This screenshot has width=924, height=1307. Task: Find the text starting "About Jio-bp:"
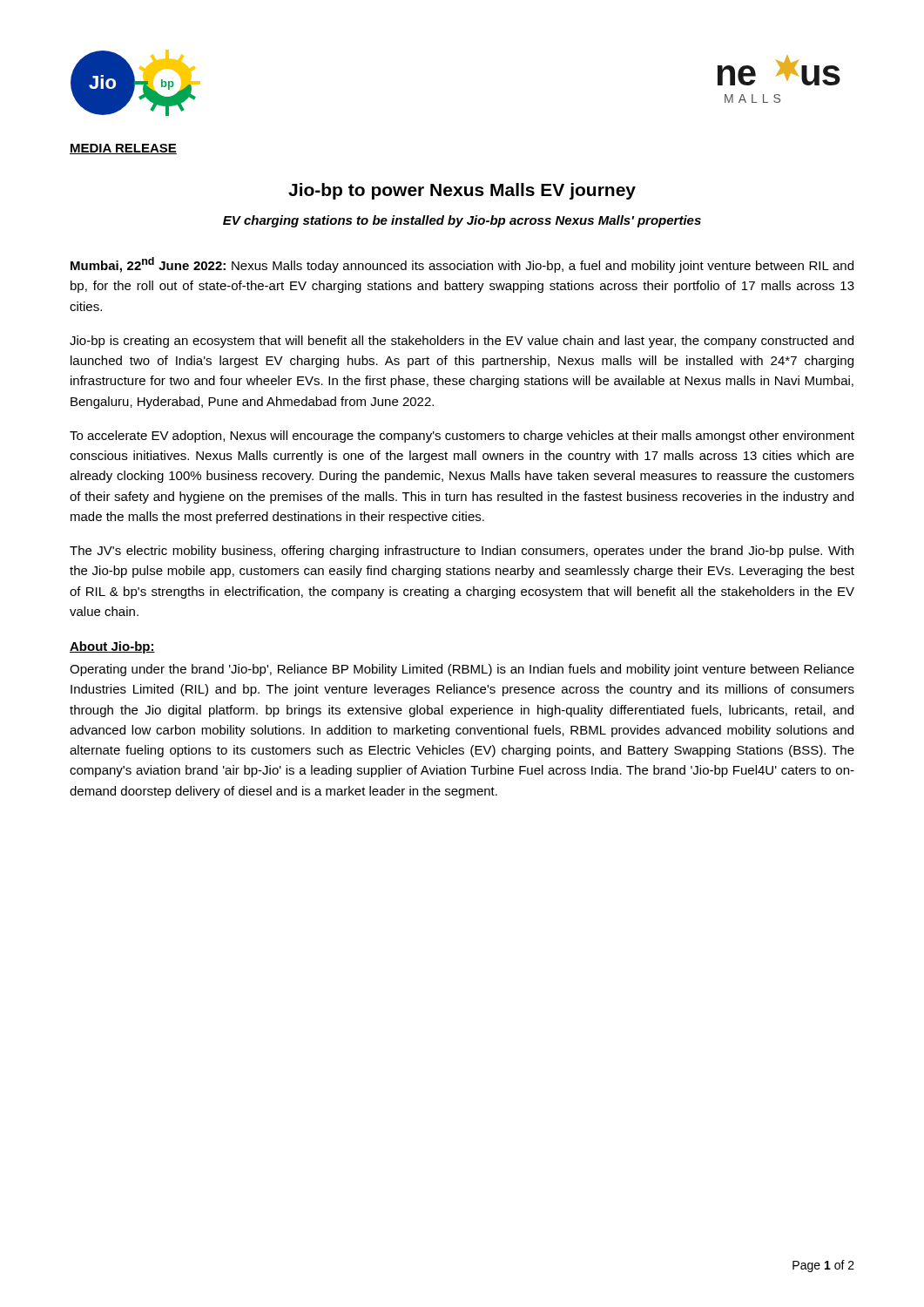pyautogui.click(x=112, y=646)
